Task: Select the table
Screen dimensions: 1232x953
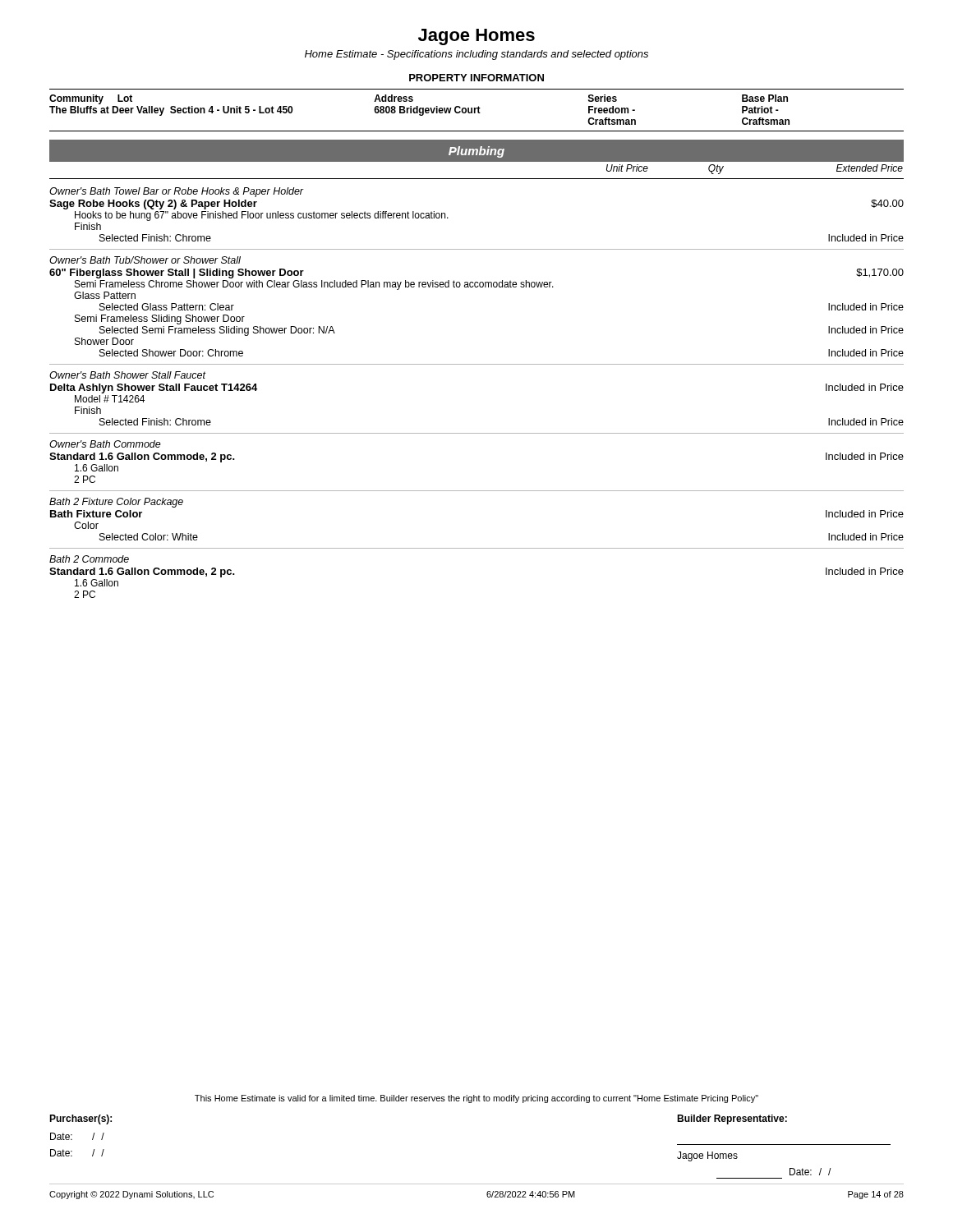Action: coord(476,110)
